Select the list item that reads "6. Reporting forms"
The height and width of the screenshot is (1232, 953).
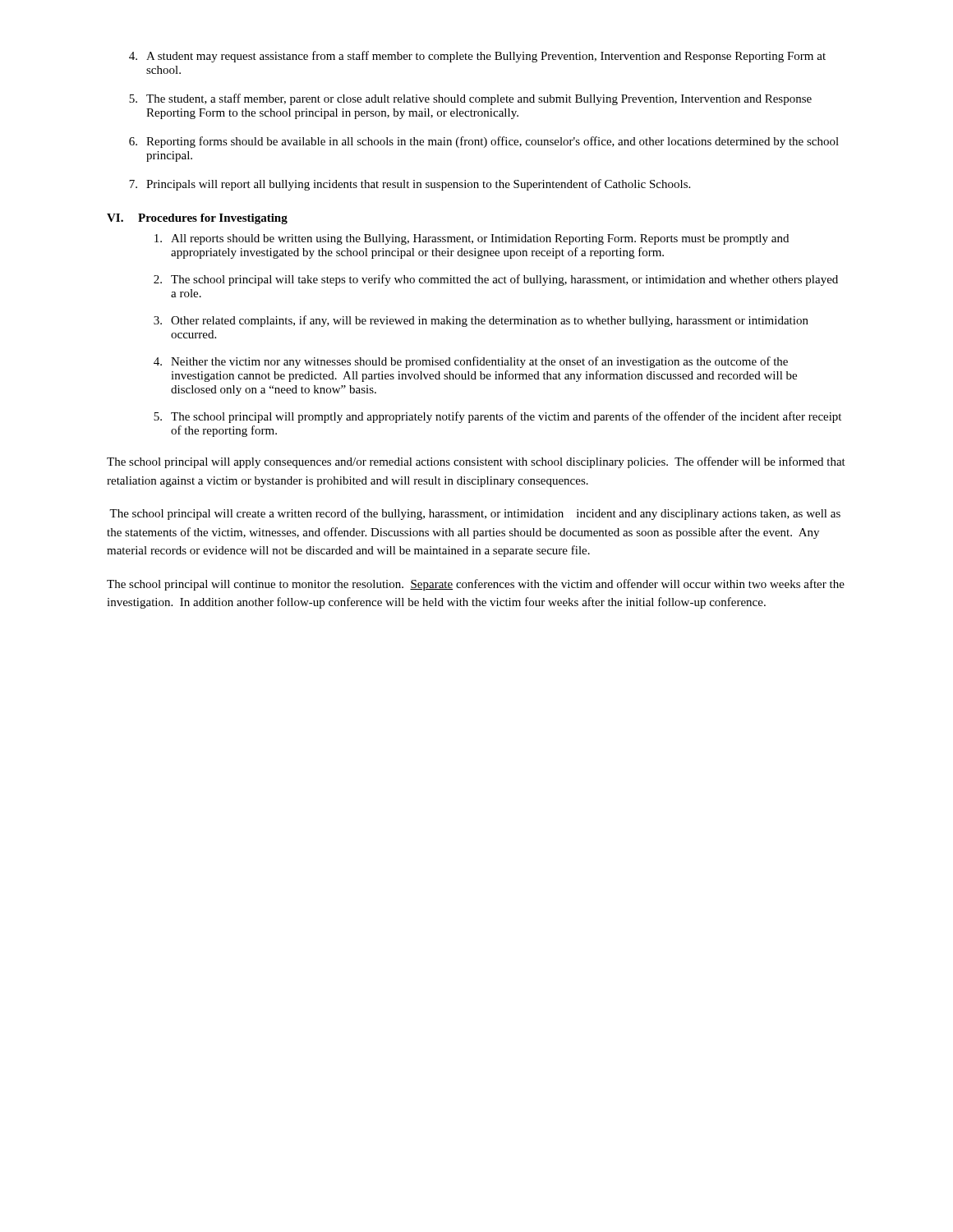coord(476,149)
